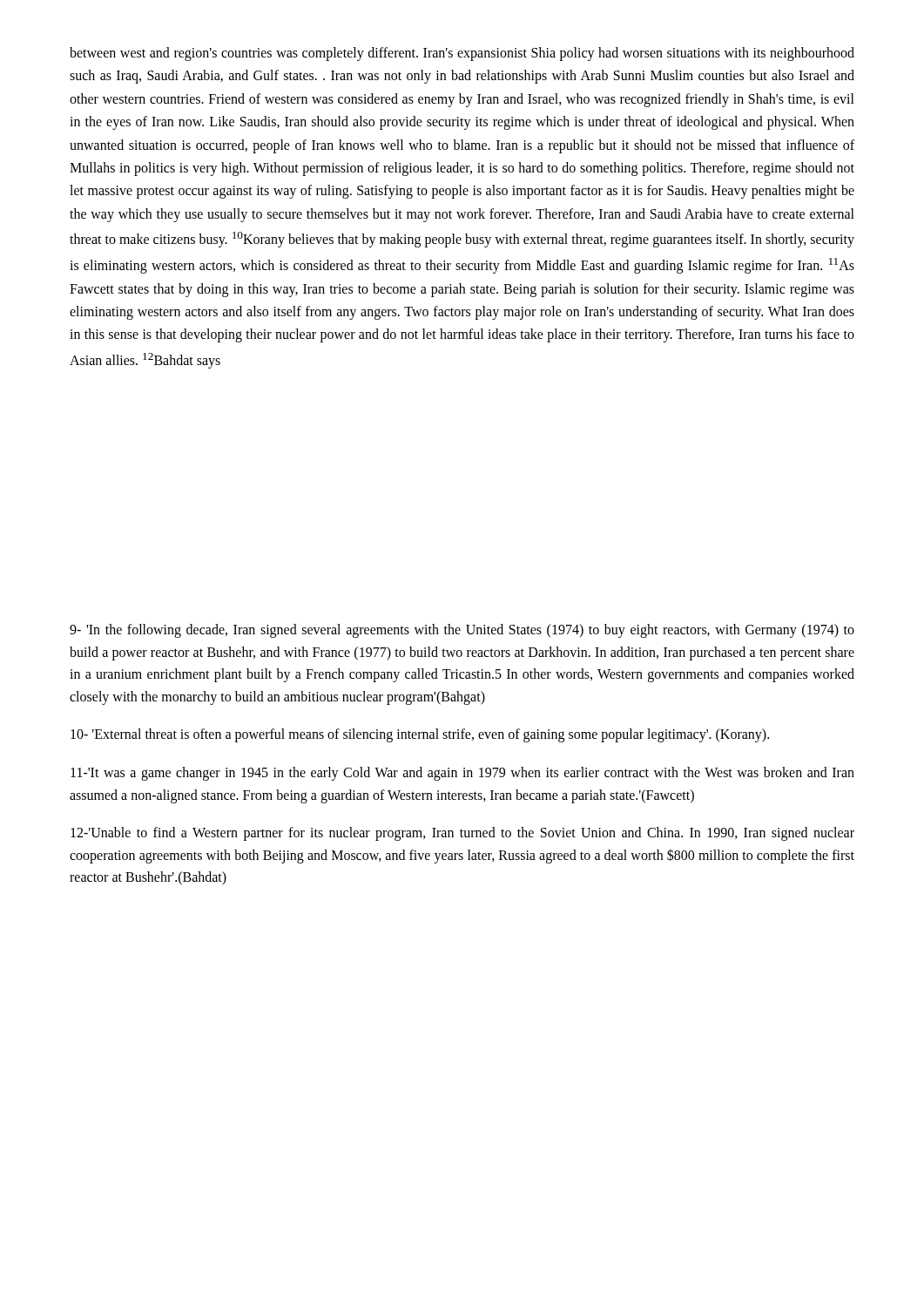Click on the text block that says "between west and"

pyautogui.click(x=462, y=207)
